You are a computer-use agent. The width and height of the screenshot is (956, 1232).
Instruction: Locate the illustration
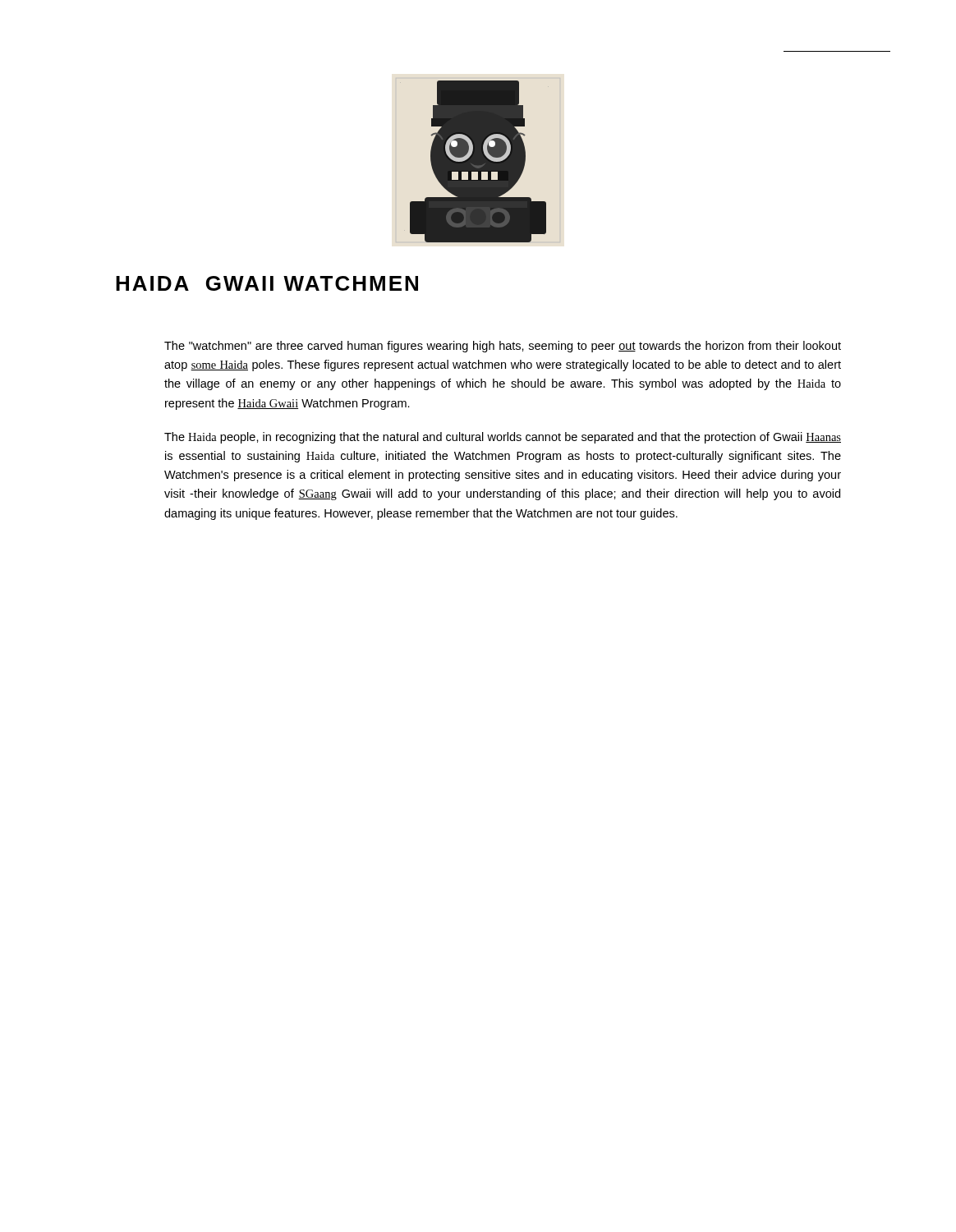[x=478, y=160]
